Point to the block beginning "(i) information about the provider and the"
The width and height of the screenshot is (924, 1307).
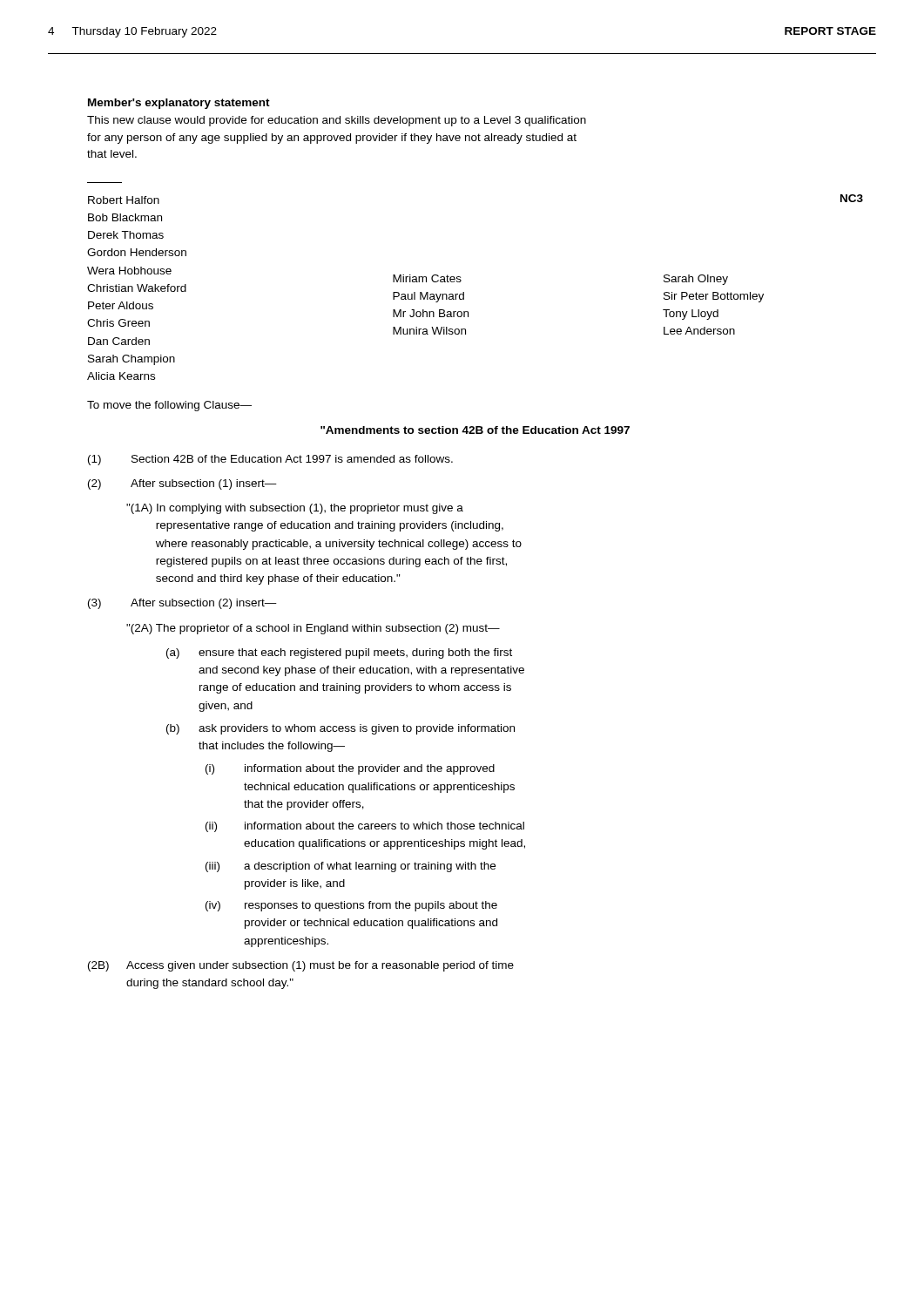click(x=350, y=769)
